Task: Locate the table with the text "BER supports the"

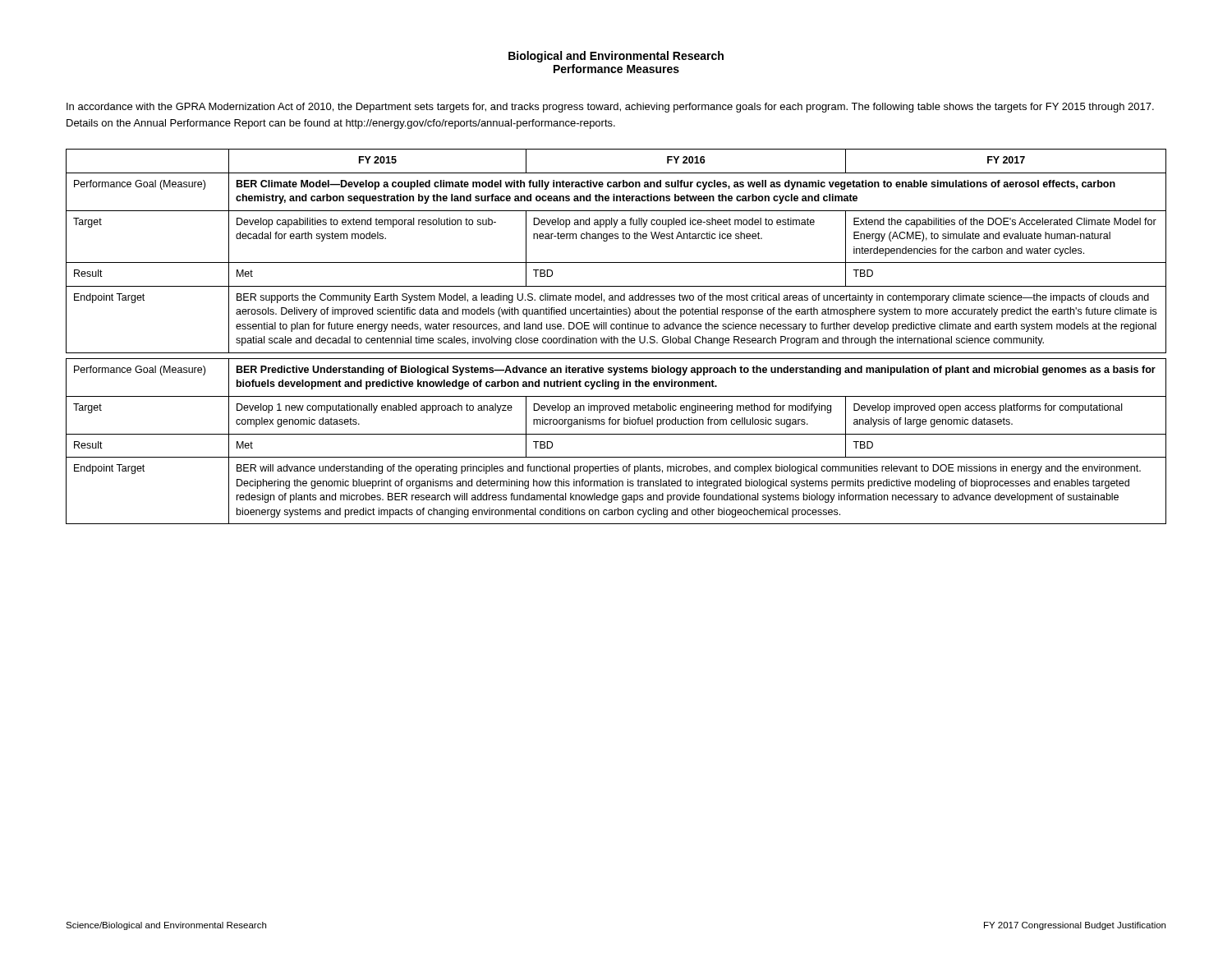Action: [x=616, y=336]
